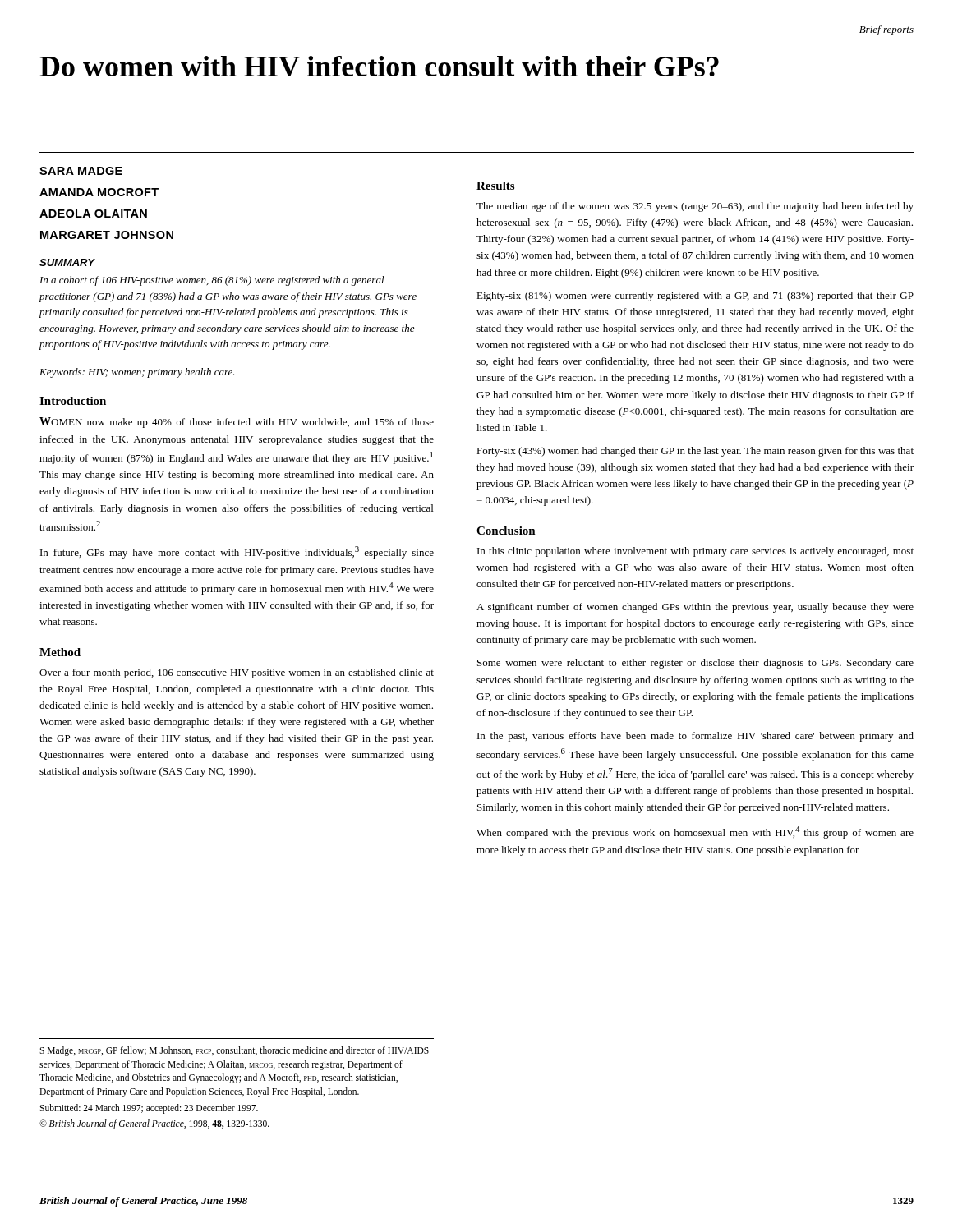The image size is (953, 1232).
Task: Navigate to the text starting "A significant number"
Action: coord(695,623)
